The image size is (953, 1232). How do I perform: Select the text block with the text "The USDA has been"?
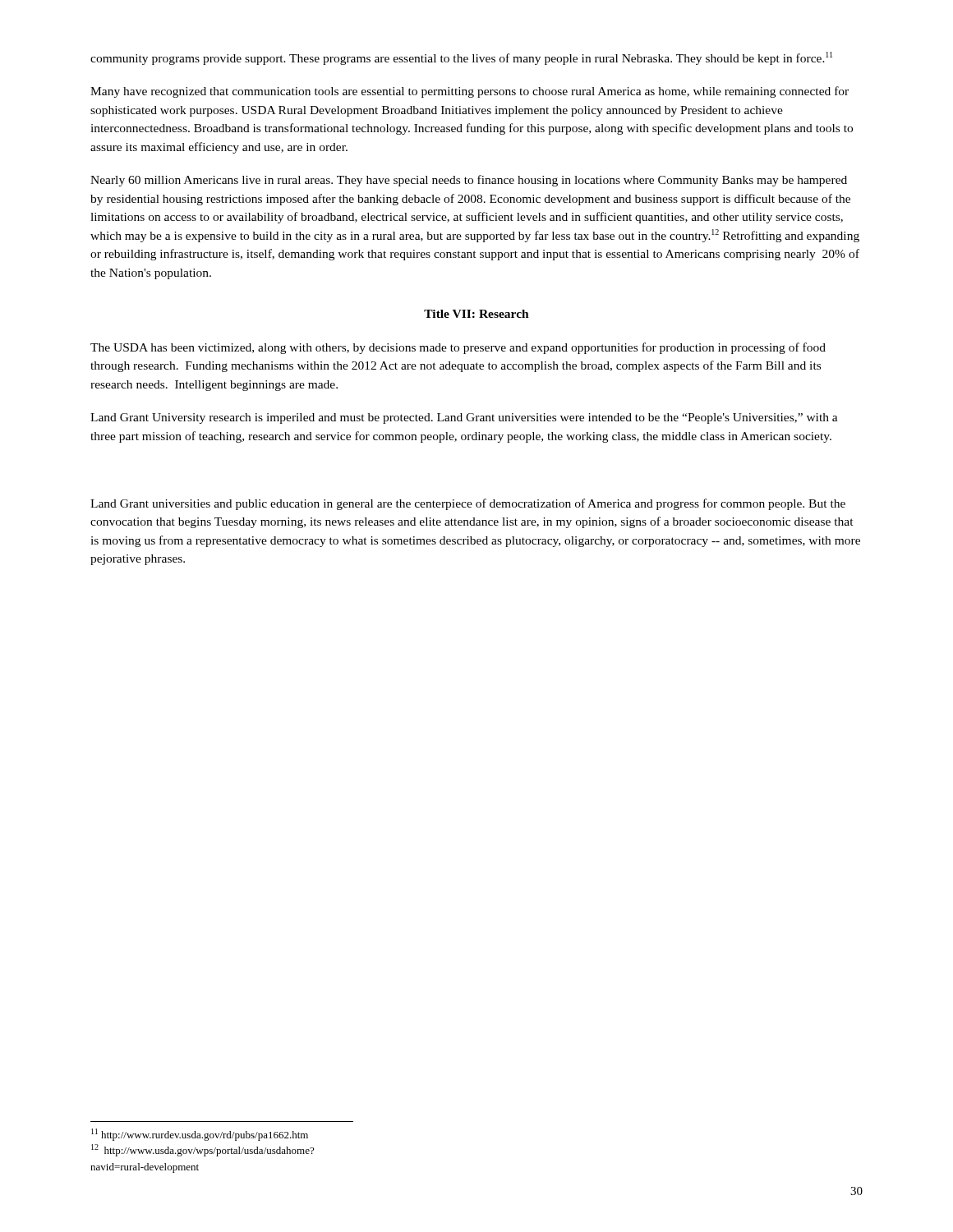pyautogui.click(x=458, y=365)
